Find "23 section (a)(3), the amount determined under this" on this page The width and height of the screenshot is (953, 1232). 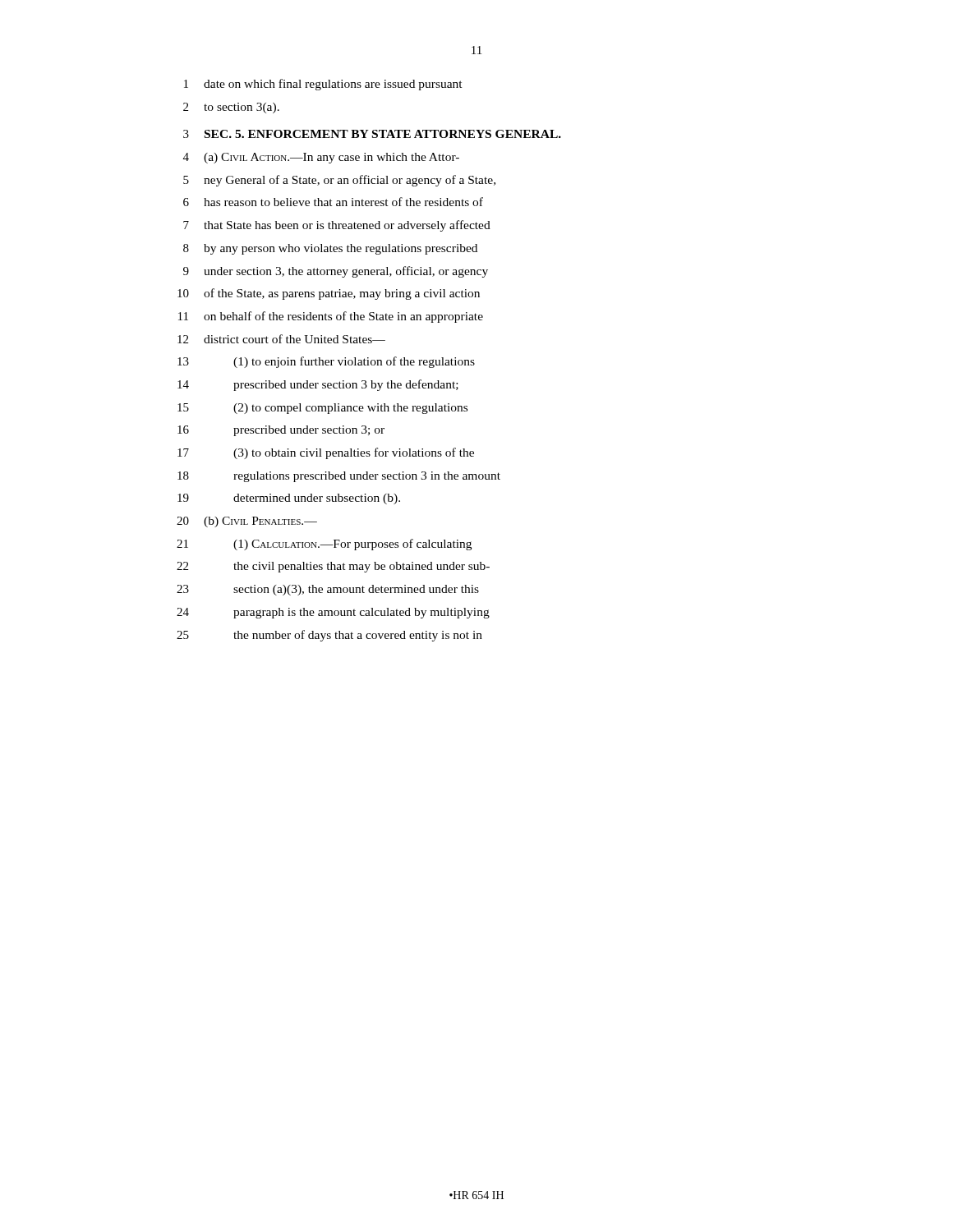coord(328,590)
